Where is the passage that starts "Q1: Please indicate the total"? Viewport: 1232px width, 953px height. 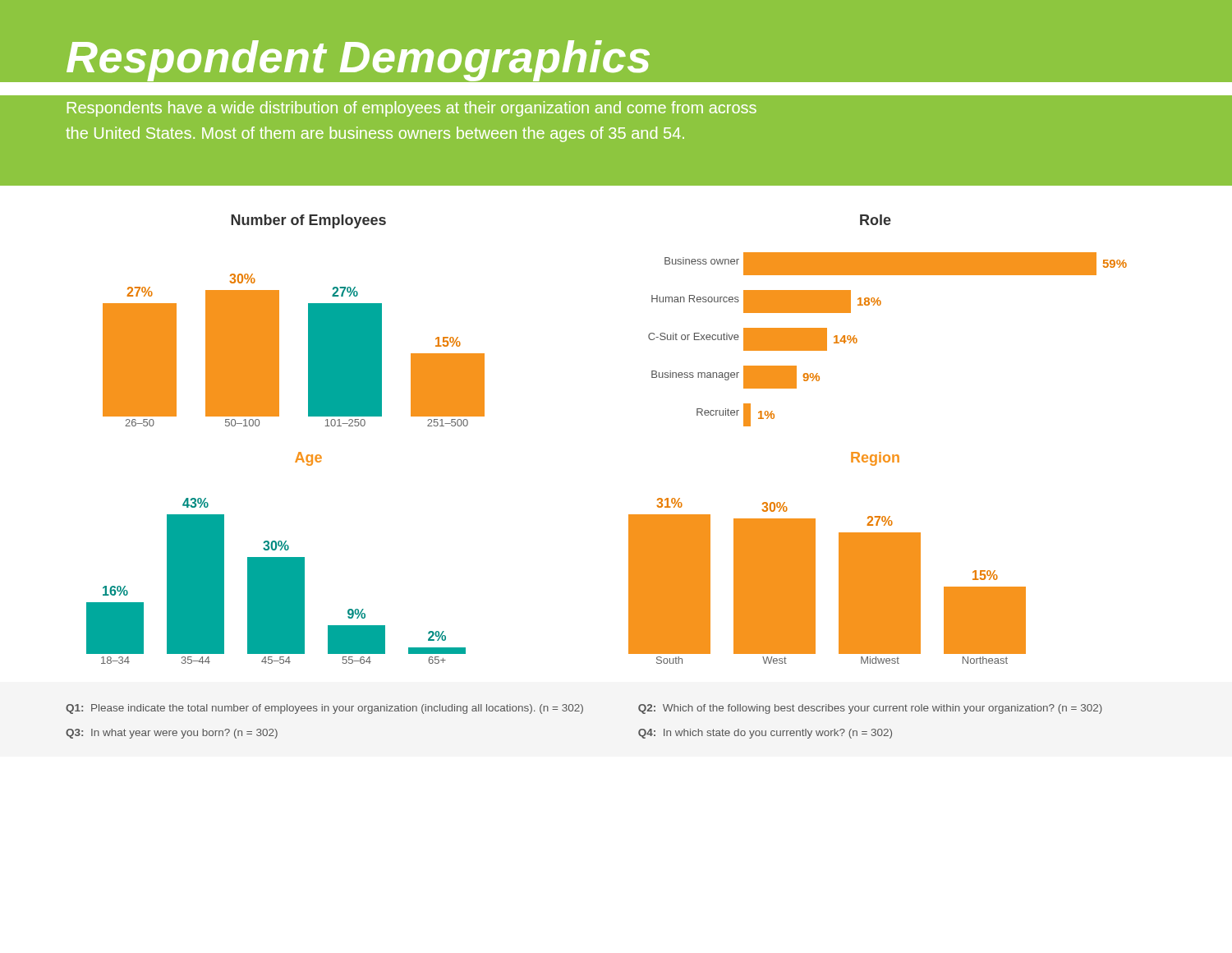[325, 708]
